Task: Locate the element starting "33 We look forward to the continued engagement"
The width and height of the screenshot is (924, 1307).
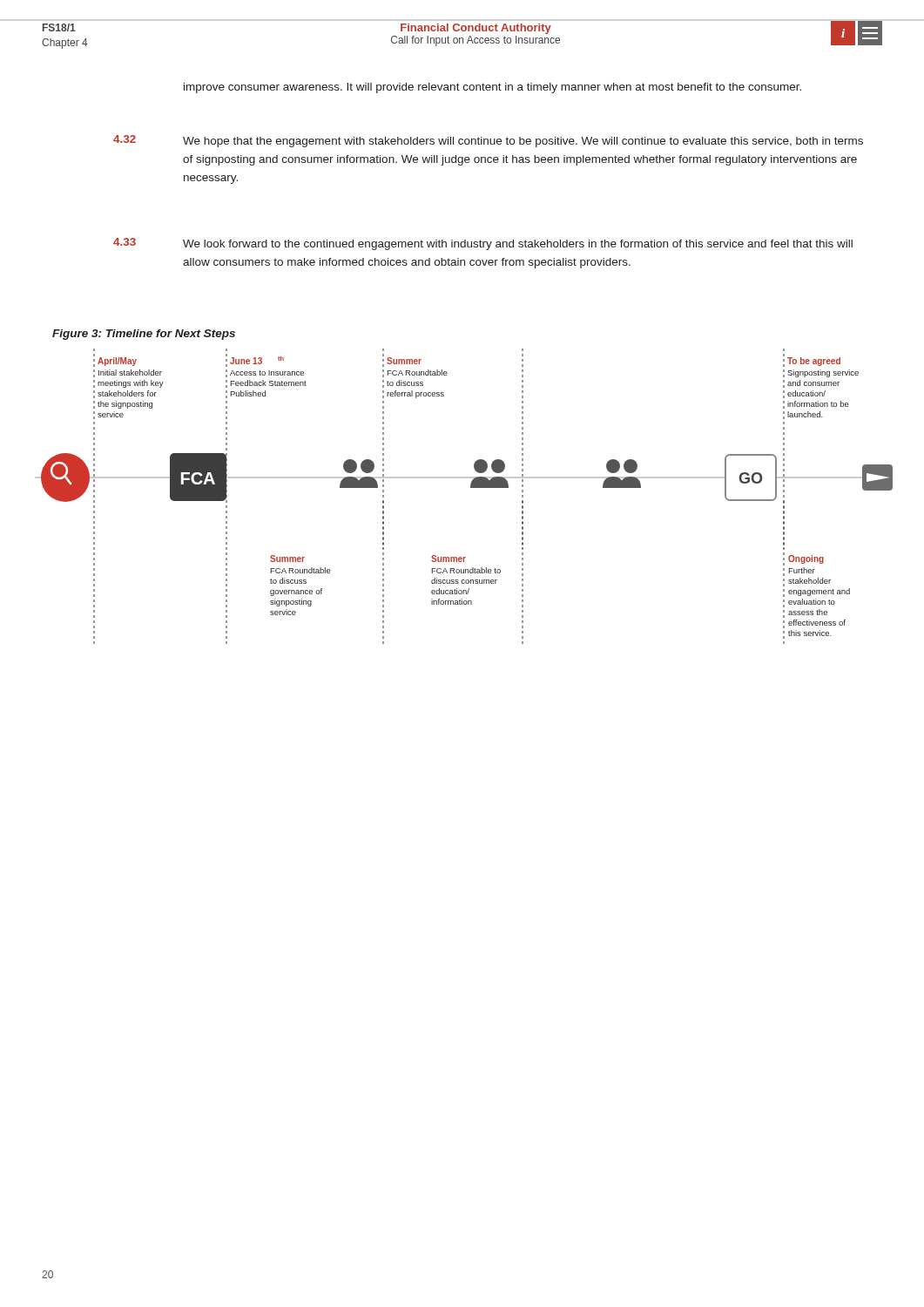Action: tap(492, 253)
